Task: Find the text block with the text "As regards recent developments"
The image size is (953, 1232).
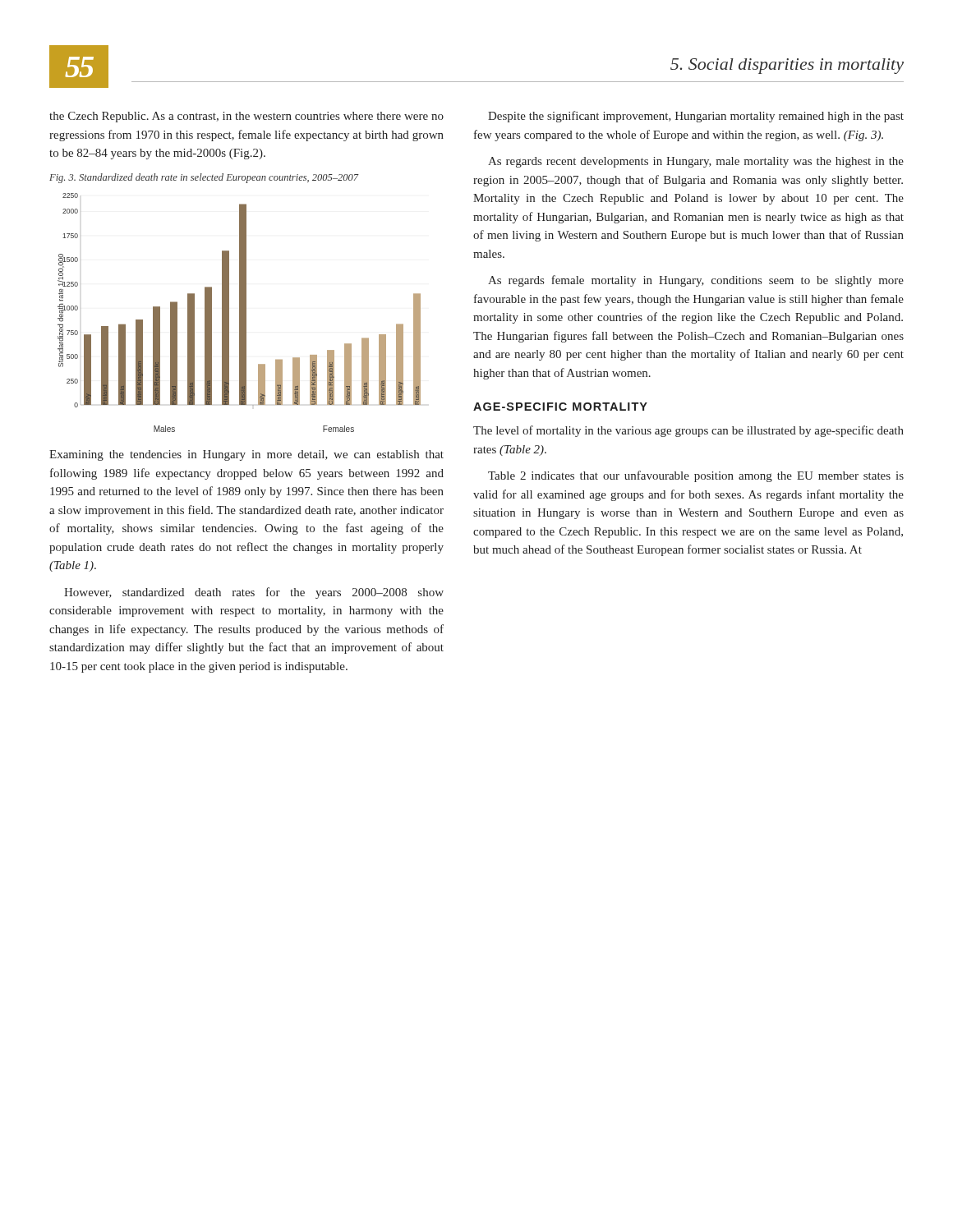Action: tap(688, 207)
